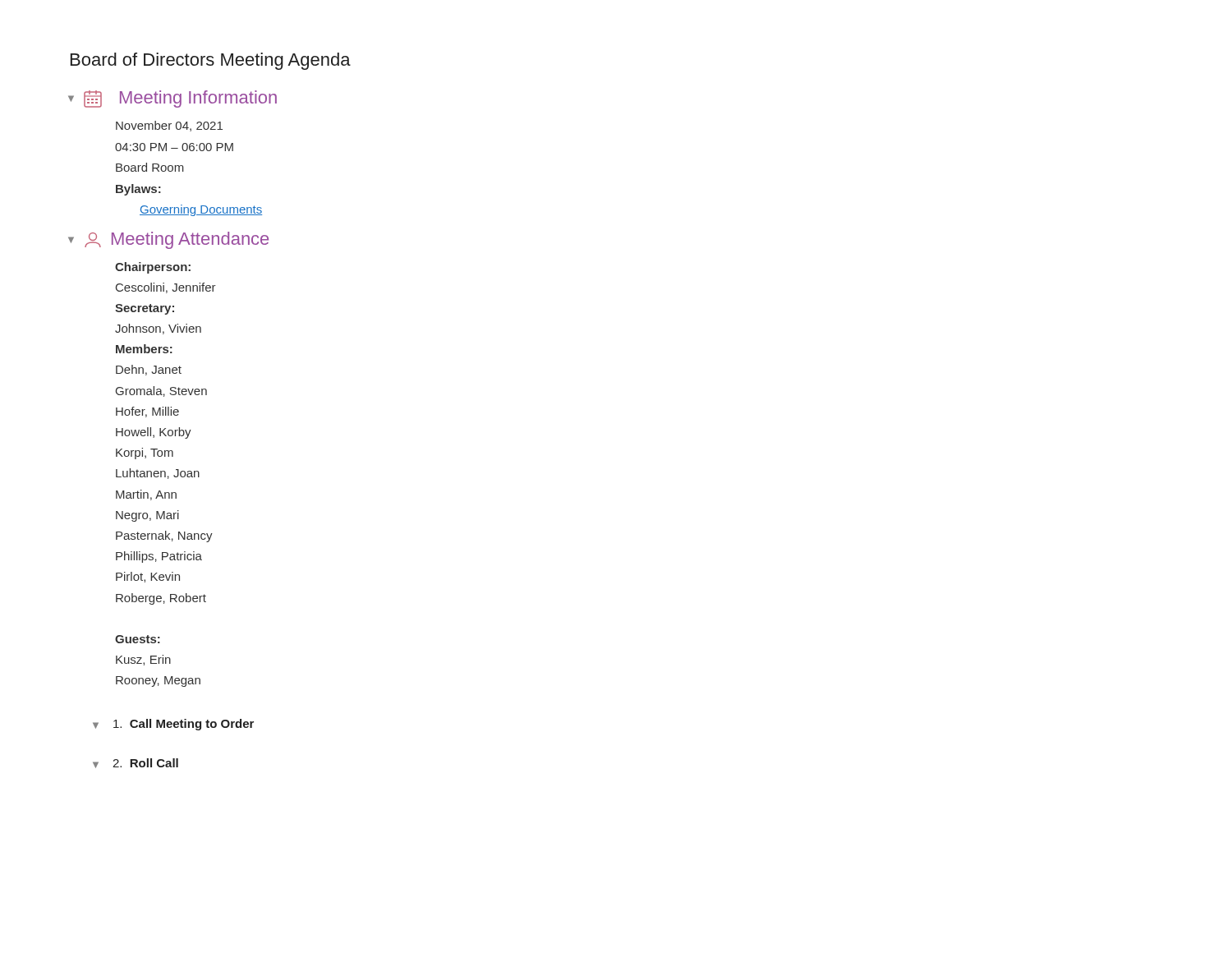
Task: Navigate to the text starting "Board of Directors Meeting Agenda"
Action: pos(210,60)
